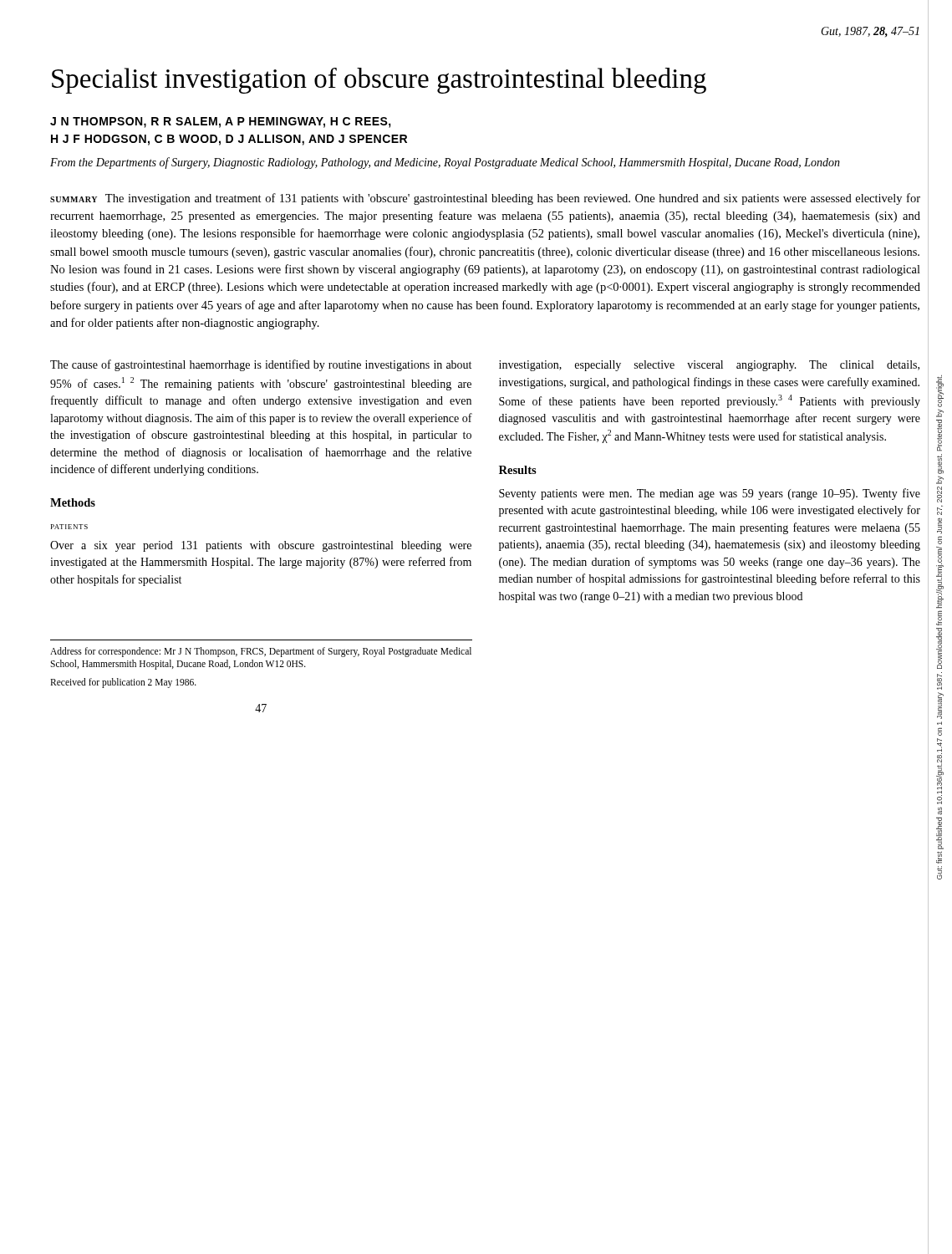Screen dimensions: 1254x952
Task: Click on the region starting "Over a six year period"
Action: coord(261,563)
